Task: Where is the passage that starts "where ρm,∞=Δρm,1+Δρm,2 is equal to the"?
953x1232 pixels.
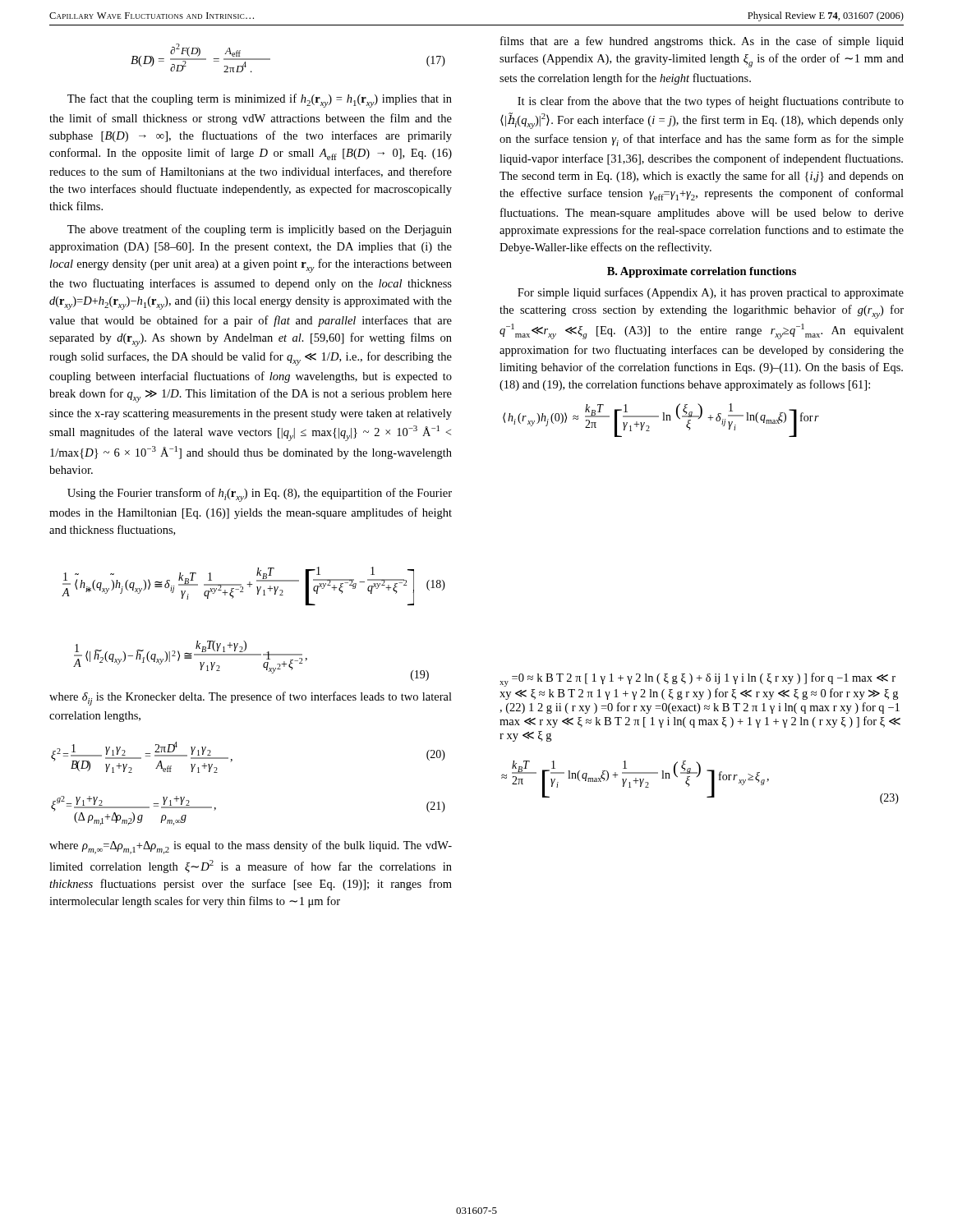Action: (x=251, y=874)
